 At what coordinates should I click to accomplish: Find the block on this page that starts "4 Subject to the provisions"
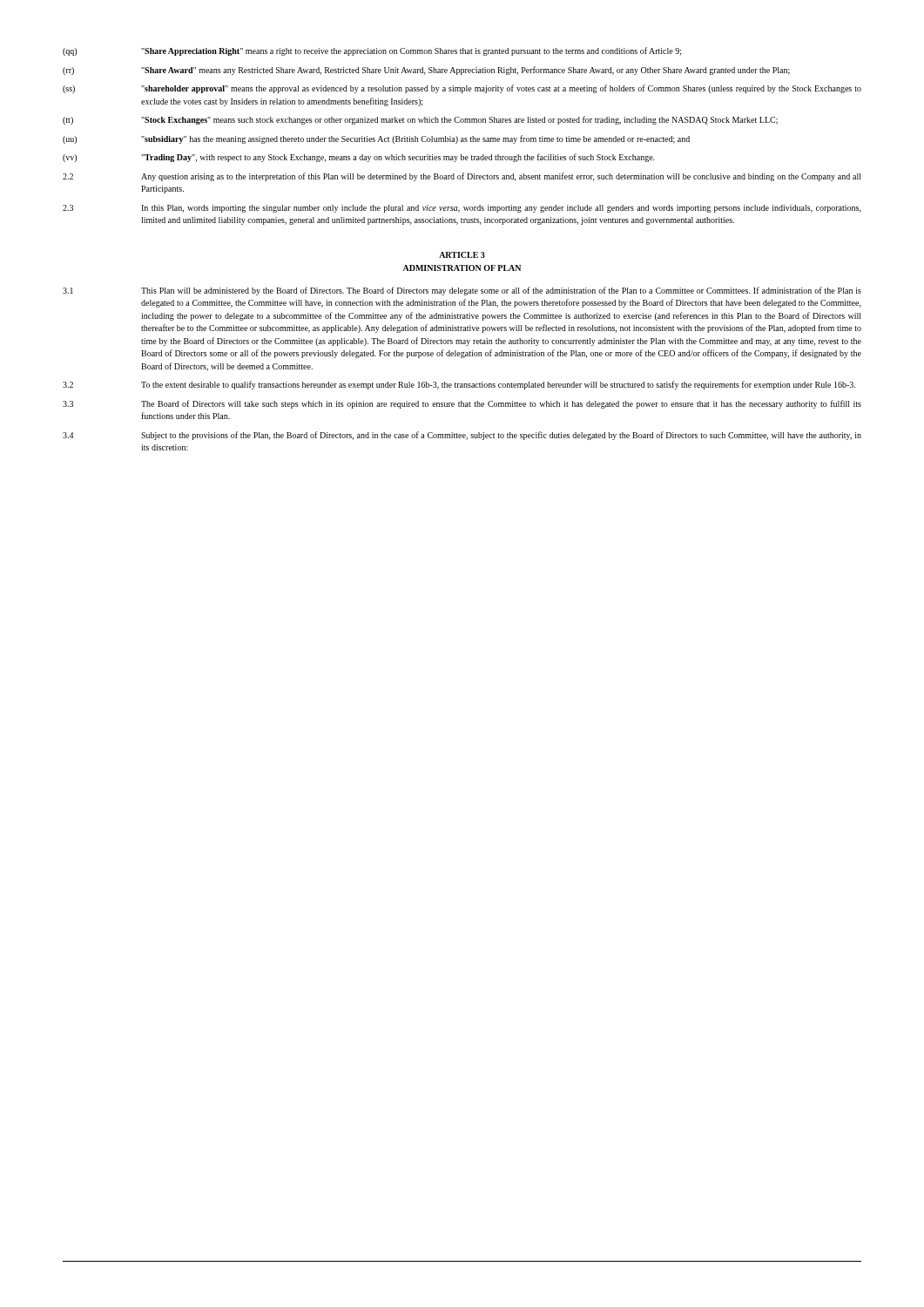click(462, 442)
